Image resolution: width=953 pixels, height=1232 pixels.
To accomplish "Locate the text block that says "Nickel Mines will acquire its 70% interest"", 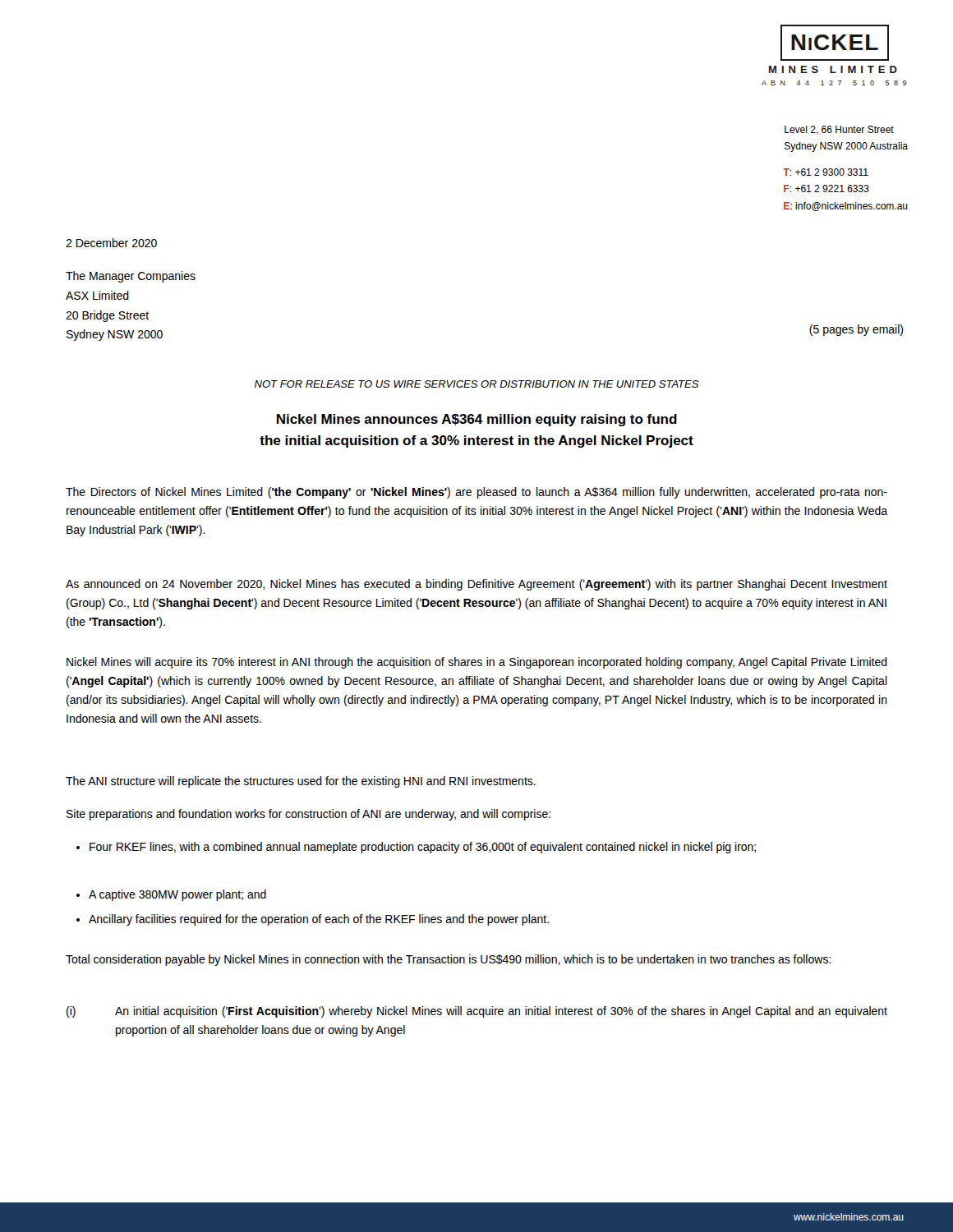I will click(x=476, y=690).
